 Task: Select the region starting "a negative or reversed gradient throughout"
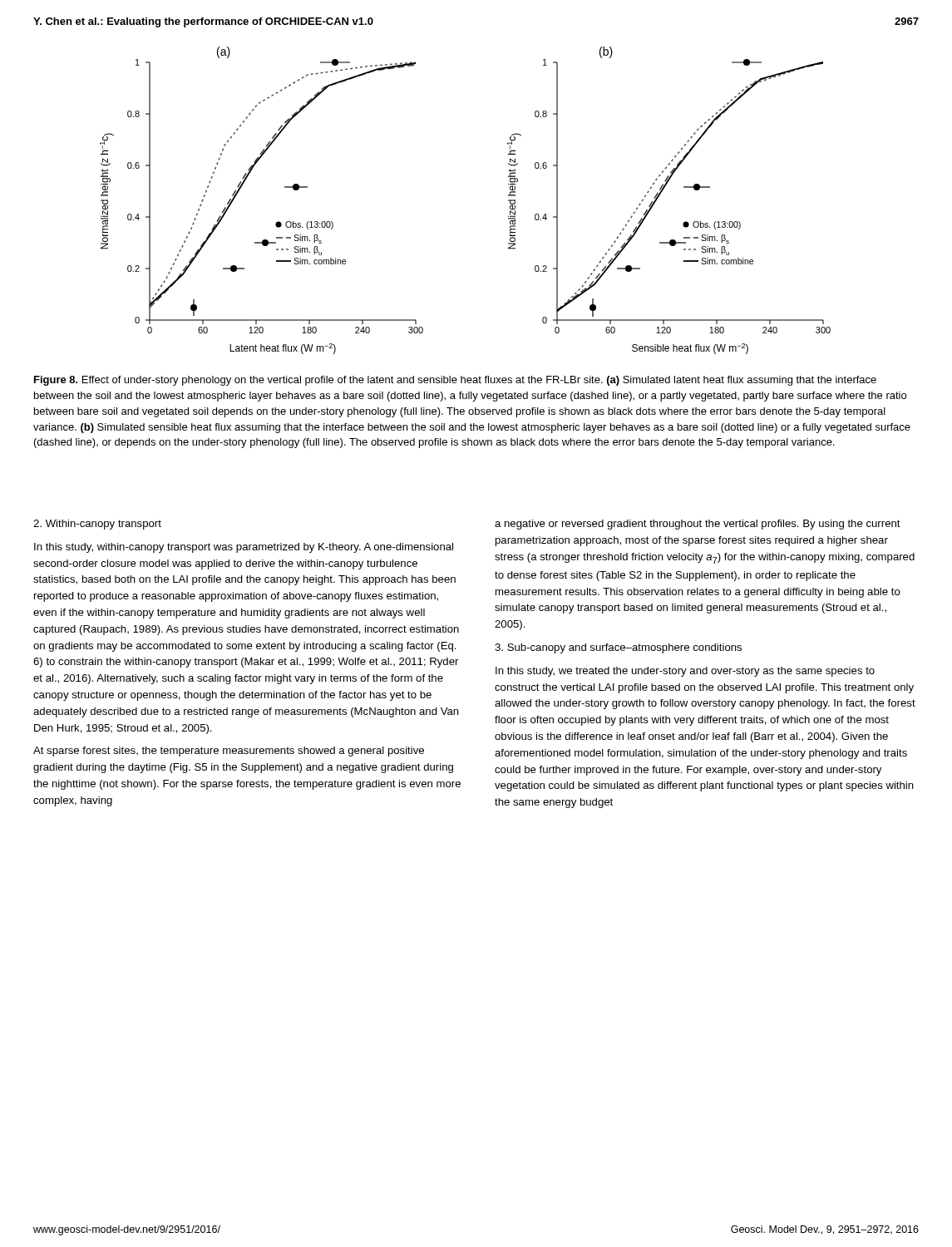pyautogui.click(x=707, y=574)
